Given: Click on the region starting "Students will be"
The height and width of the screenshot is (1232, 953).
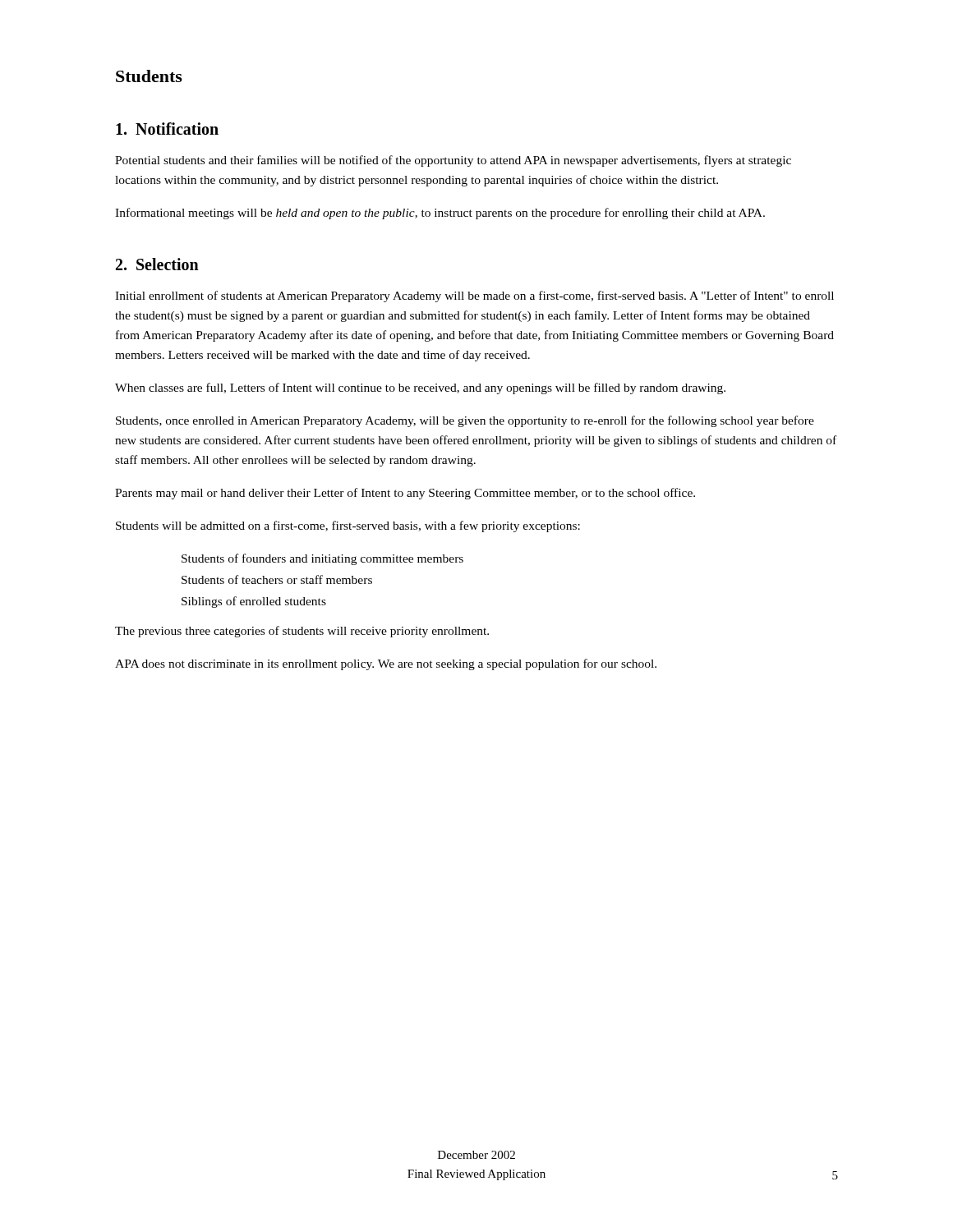Looking at the screenshot, I should pos(348,525).
